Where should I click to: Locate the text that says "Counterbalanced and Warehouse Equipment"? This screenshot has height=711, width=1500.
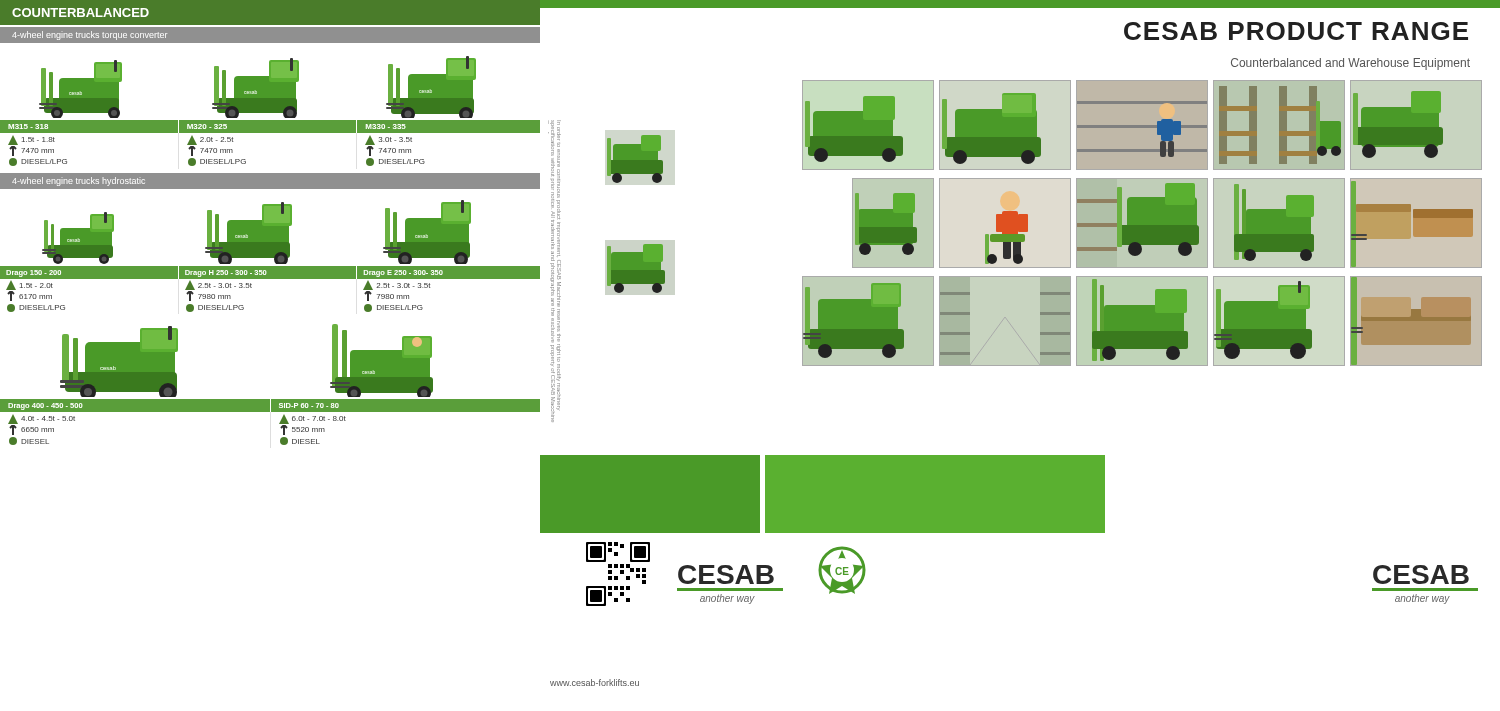coord(1350,63)
